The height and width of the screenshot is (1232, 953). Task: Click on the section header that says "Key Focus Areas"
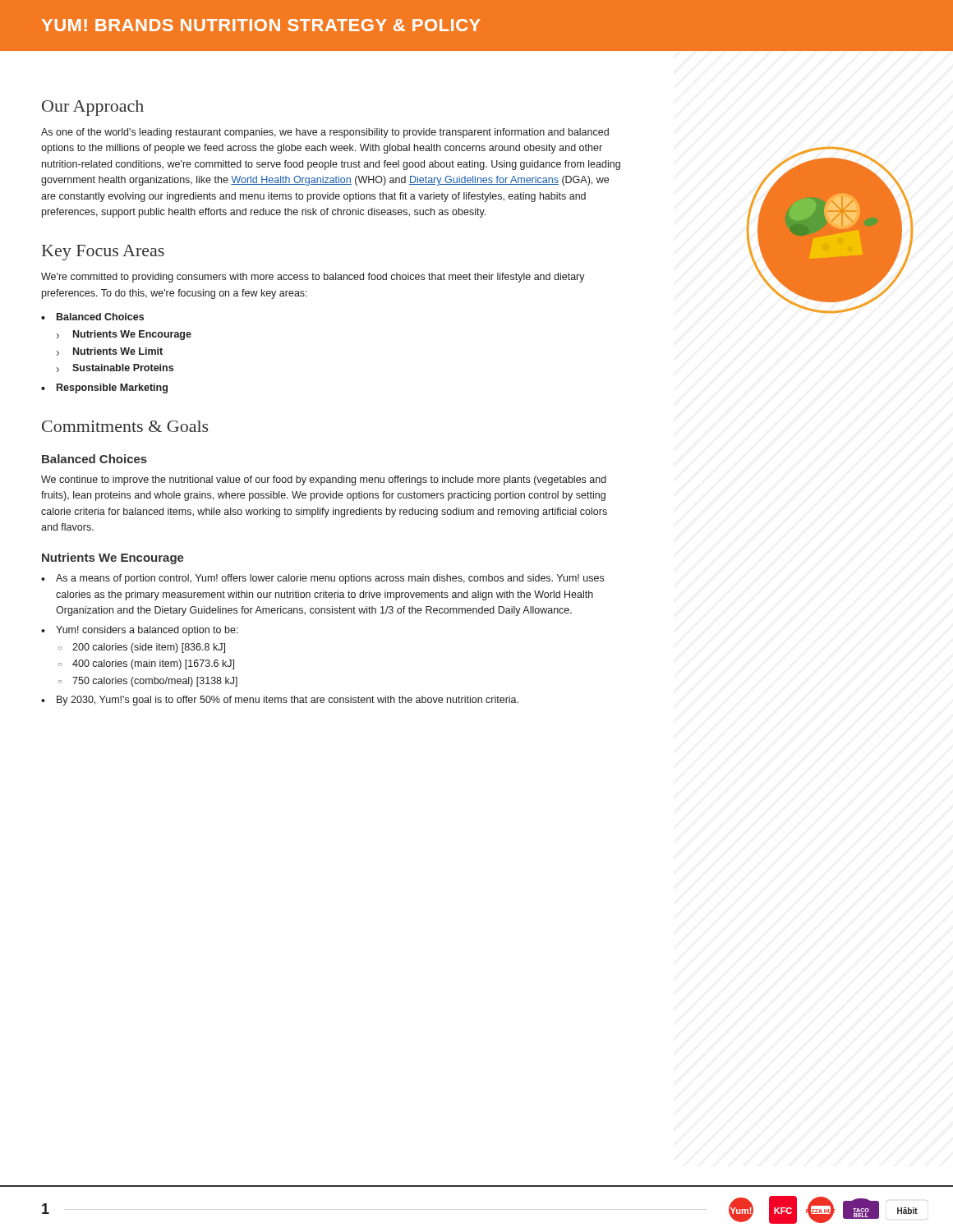pyautogui.click(x=103, y=253)
